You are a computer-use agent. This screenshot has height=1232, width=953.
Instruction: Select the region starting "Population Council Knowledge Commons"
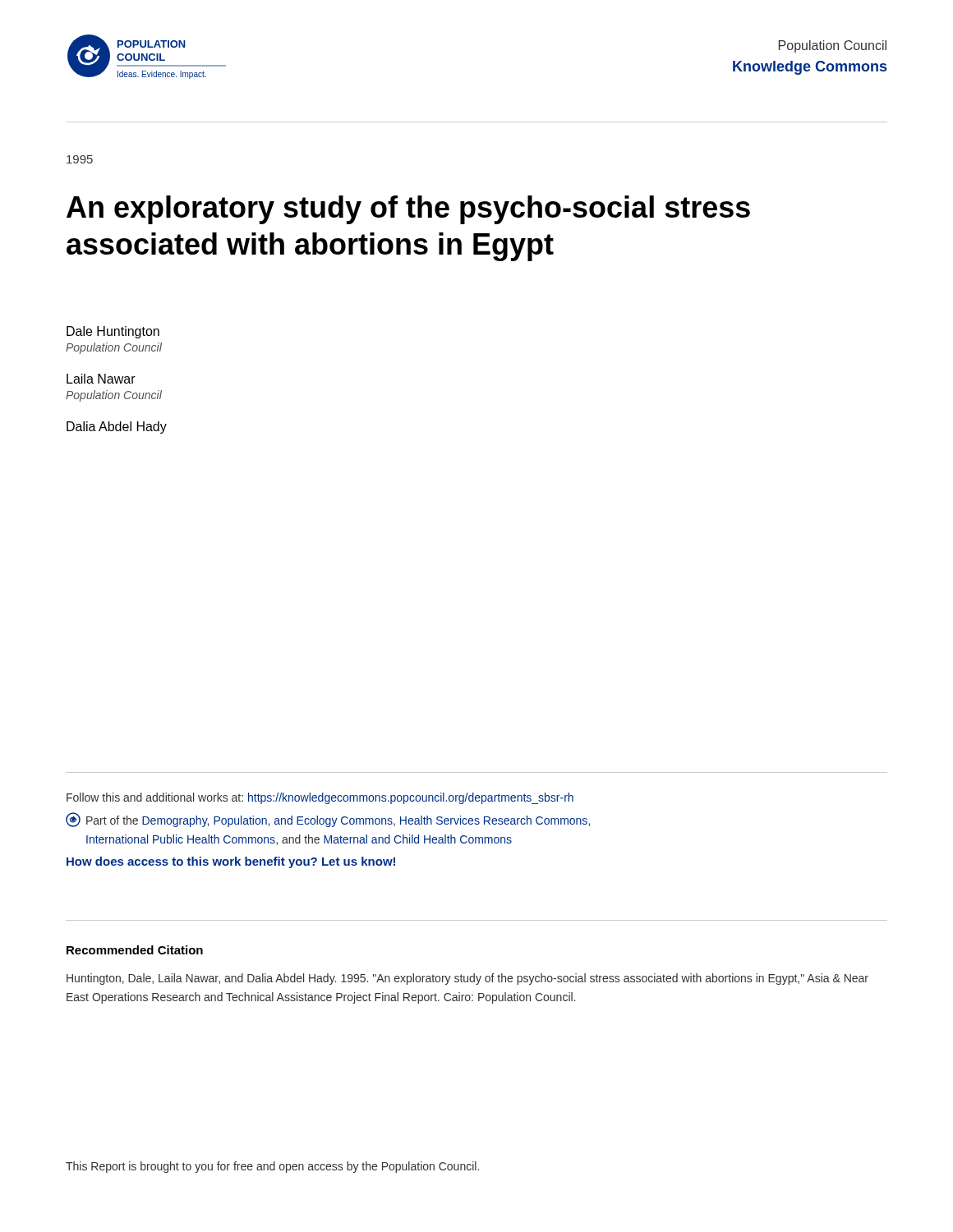pyautogui.click(x=810, y=57)
